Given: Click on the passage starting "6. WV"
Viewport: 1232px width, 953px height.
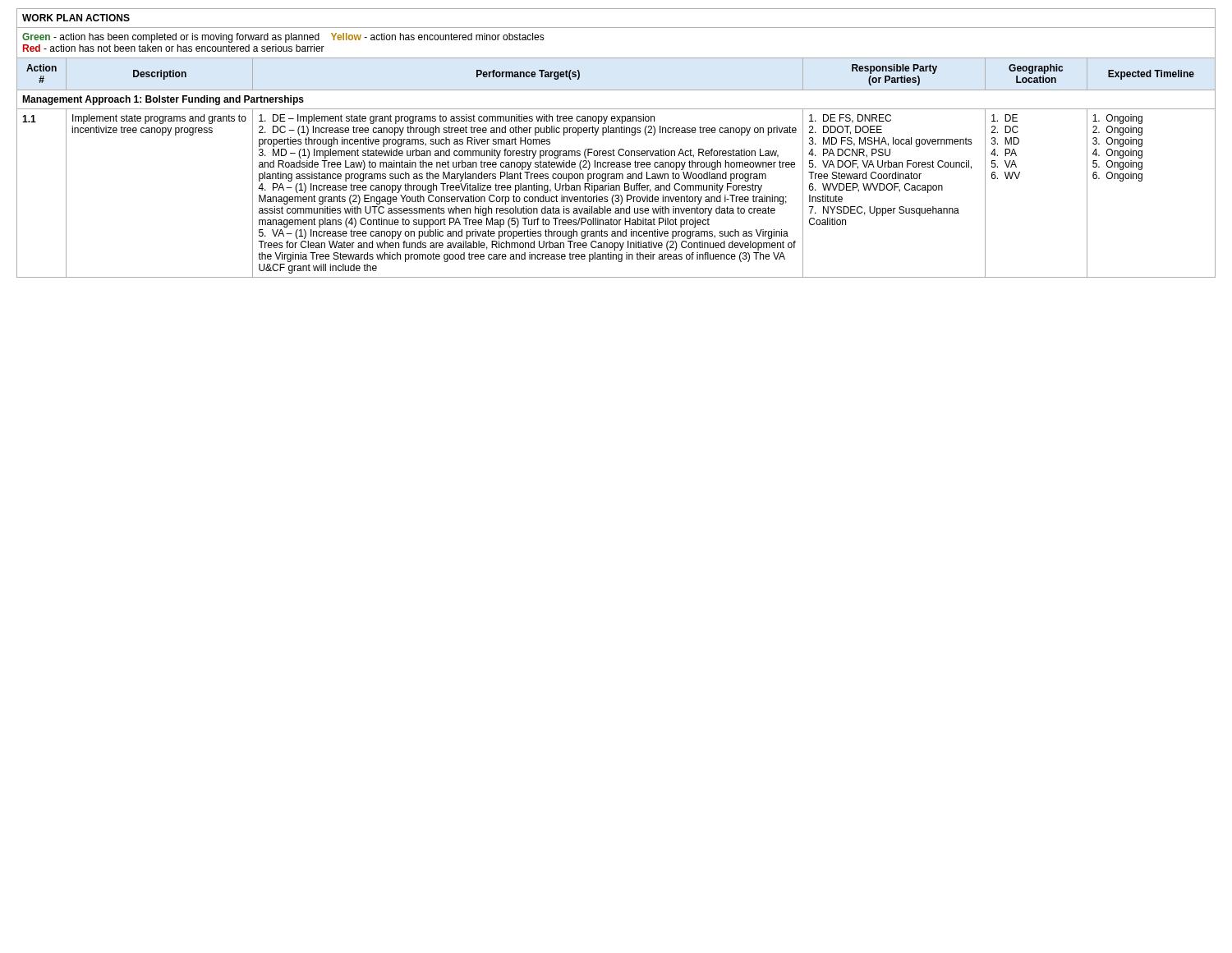Looking at the screenshot, I should coord(1005,176).
